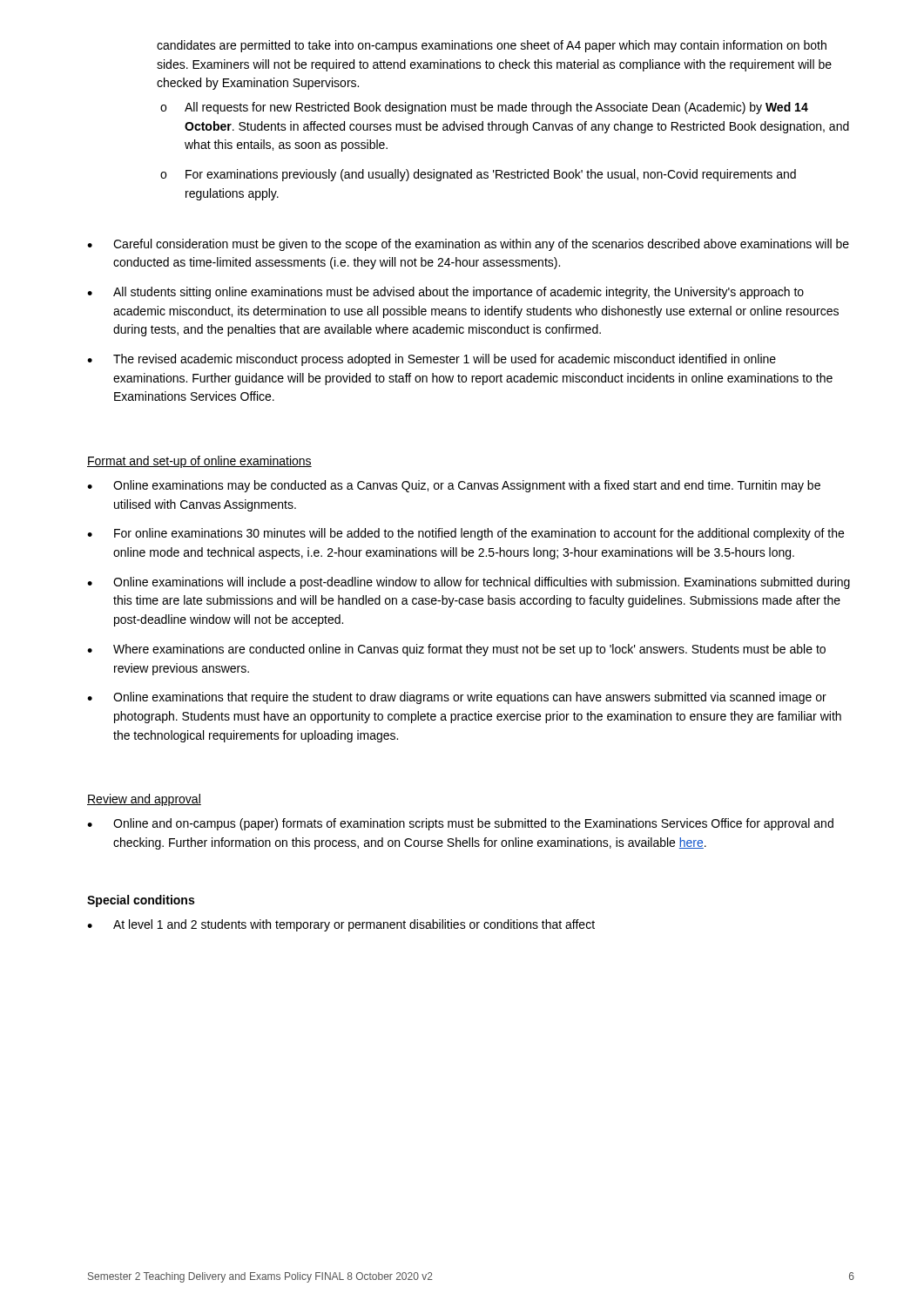Locate the list item containing "• Careful consideration must be"
This screenshot has width=924, height=1307.
470,254
